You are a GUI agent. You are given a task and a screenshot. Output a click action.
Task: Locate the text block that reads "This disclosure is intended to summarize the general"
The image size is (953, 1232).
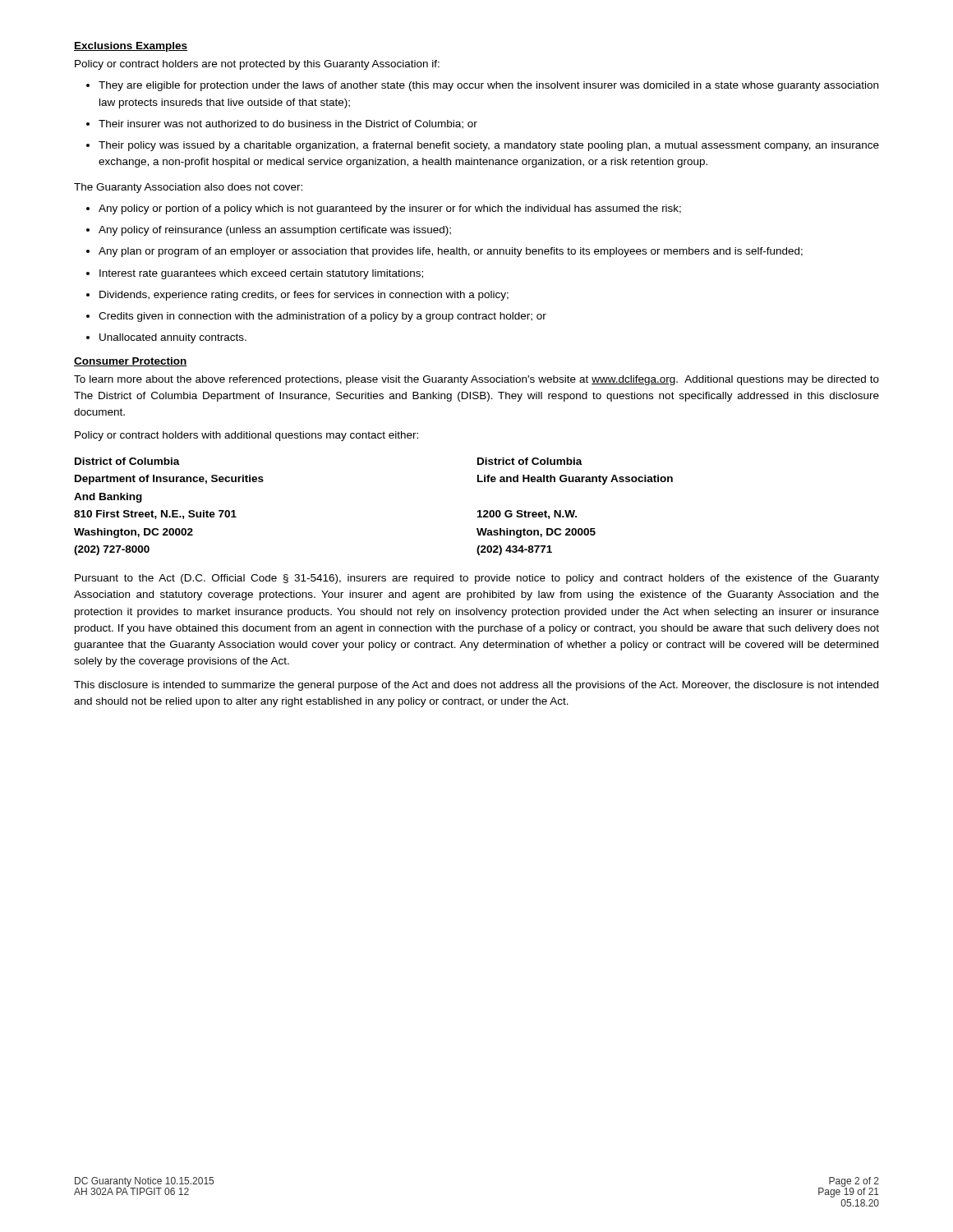476,693
